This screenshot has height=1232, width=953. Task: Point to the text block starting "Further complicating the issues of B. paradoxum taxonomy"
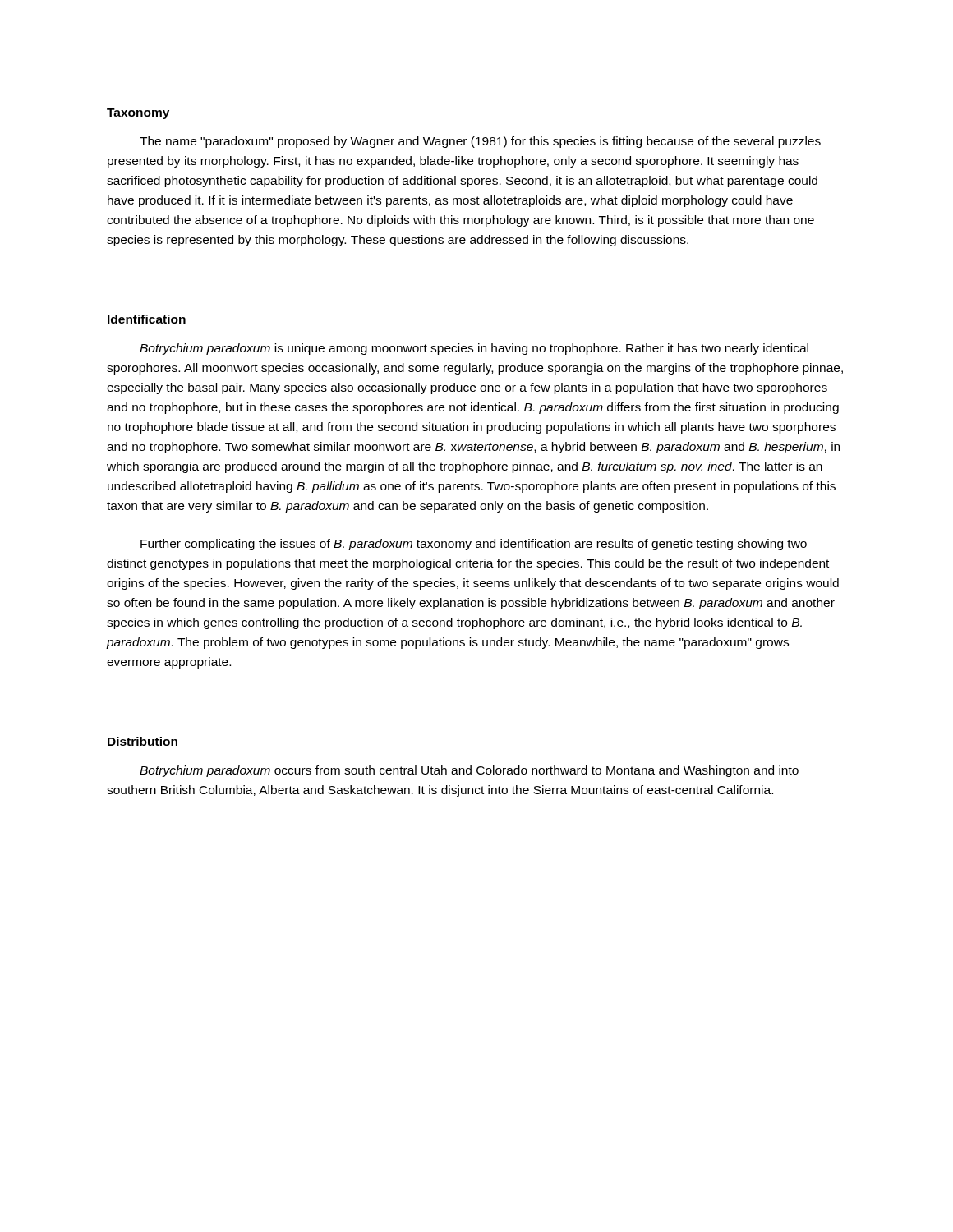476,603
